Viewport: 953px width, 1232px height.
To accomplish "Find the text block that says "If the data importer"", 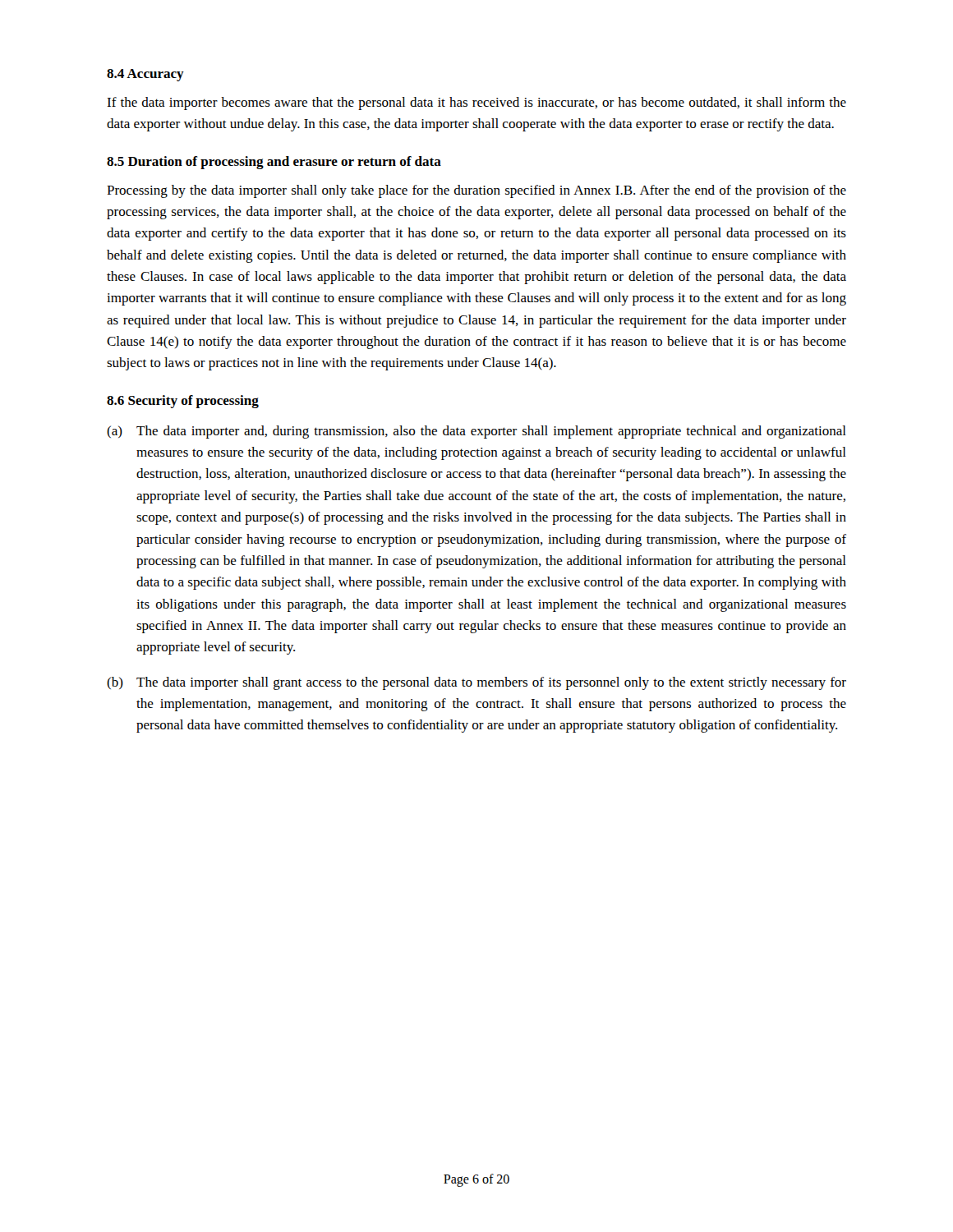I will tap(476, 113).
